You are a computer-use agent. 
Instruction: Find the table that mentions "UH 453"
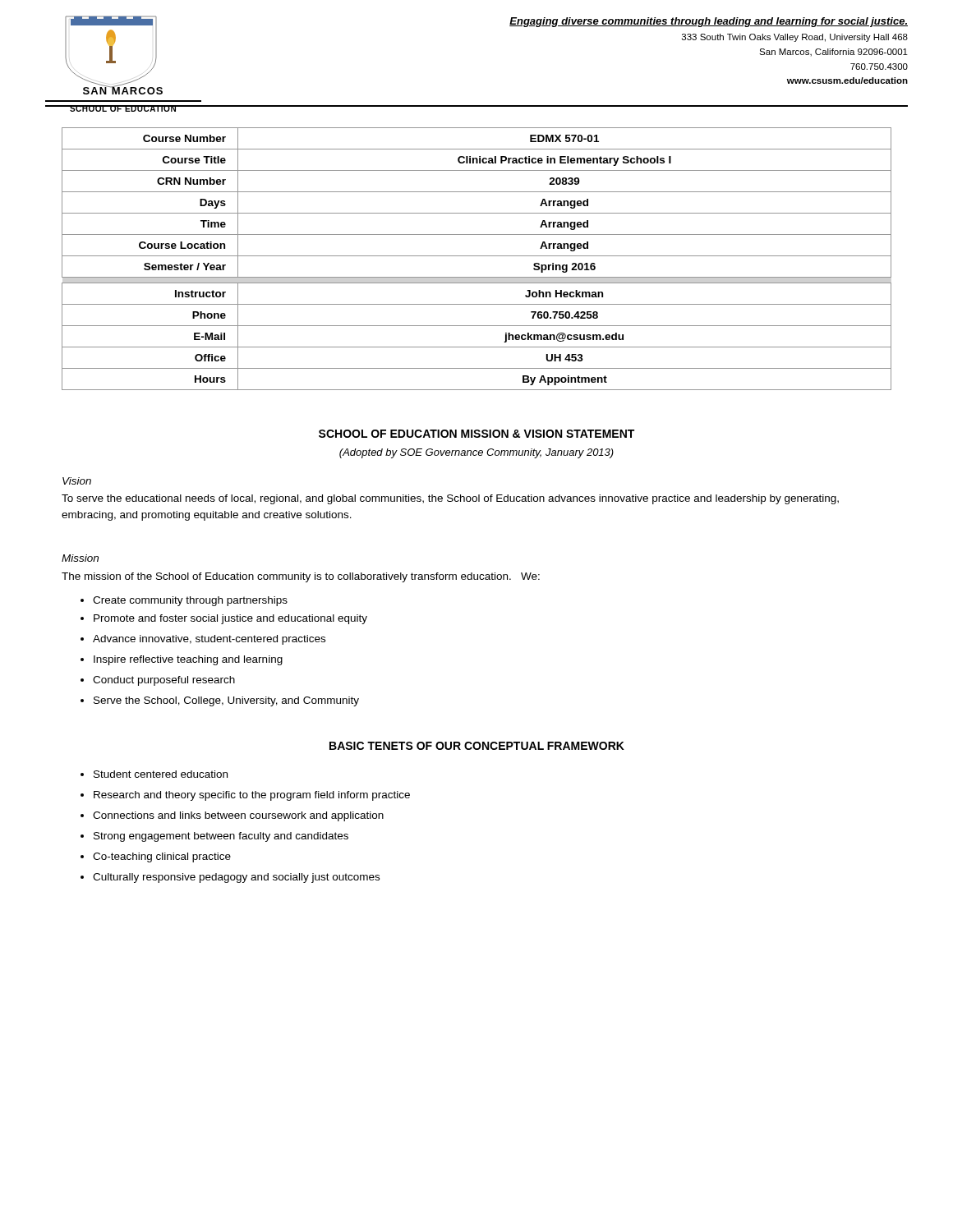tap(476, 259)
